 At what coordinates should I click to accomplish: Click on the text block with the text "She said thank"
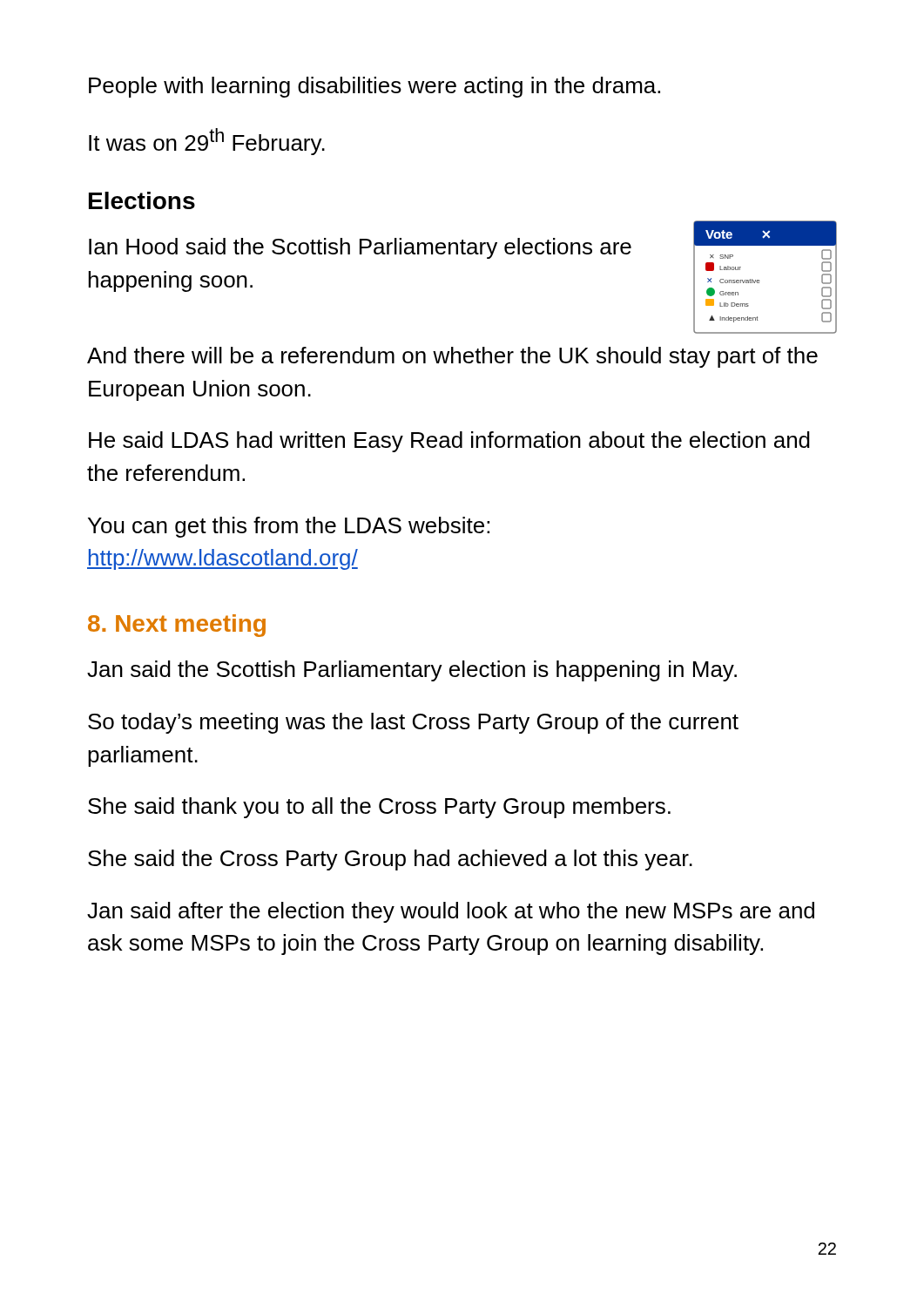380,806
